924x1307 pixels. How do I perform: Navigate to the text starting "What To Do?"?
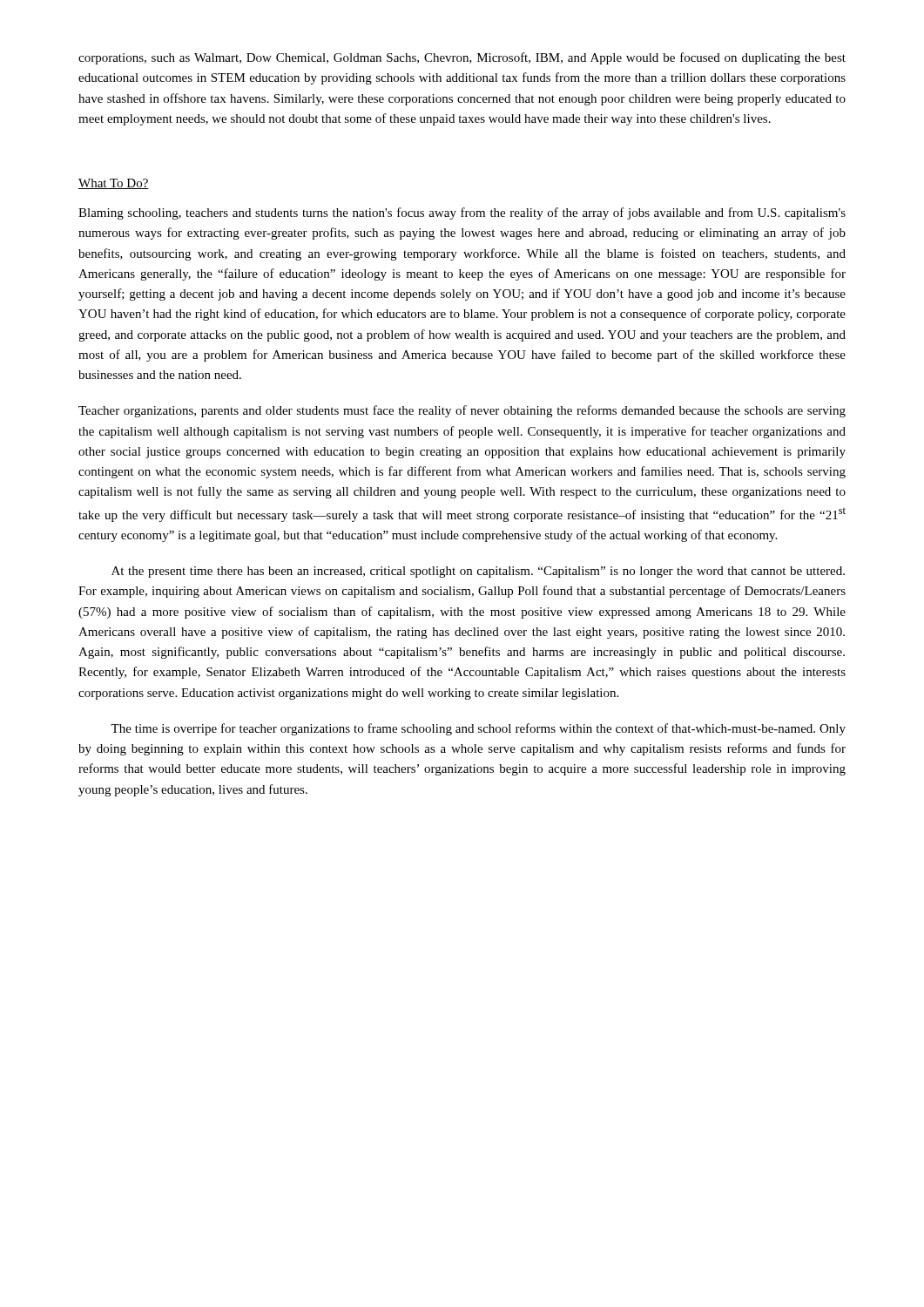(x=113, y=183)
